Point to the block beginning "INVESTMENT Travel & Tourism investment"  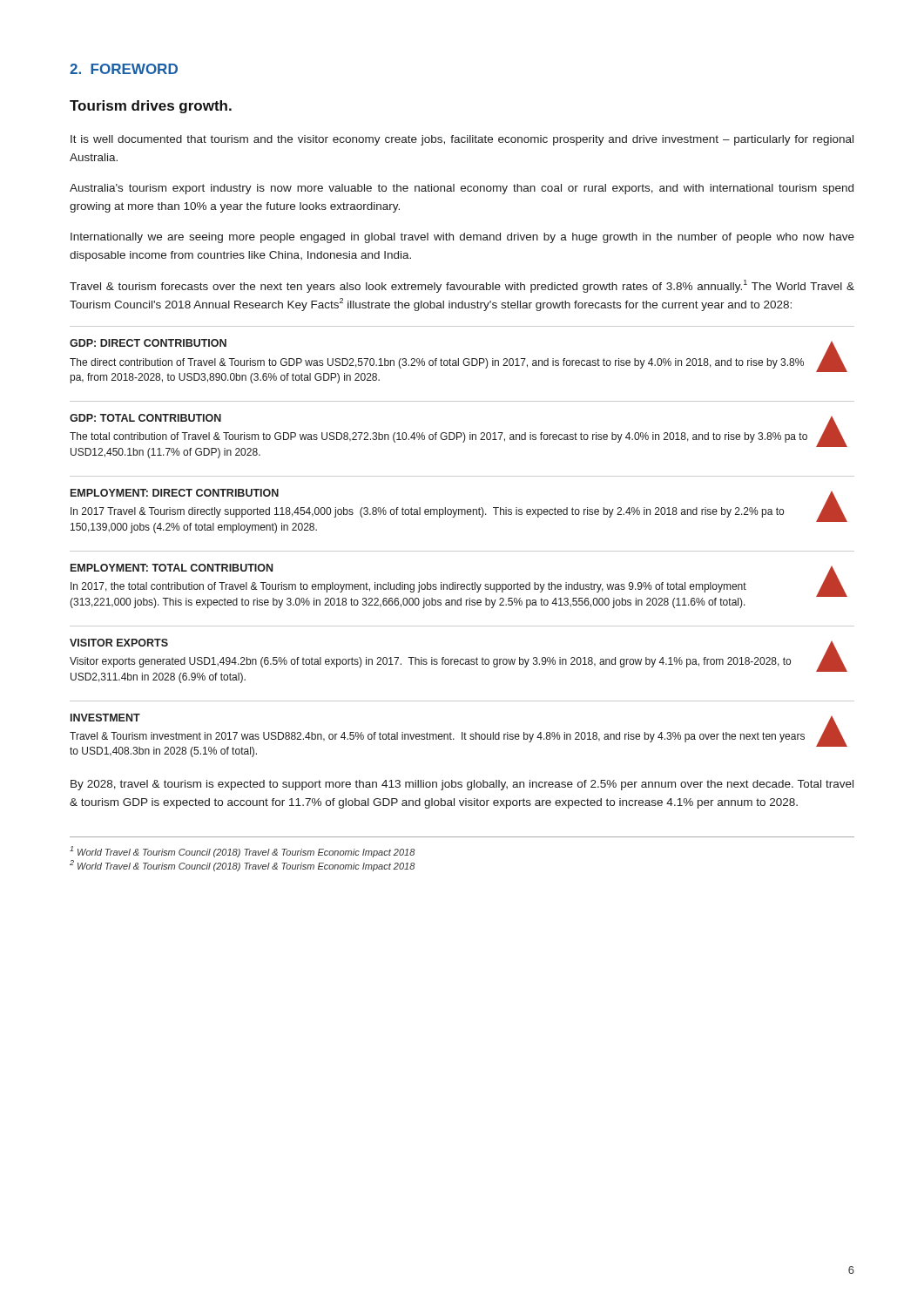pos(462,735)
